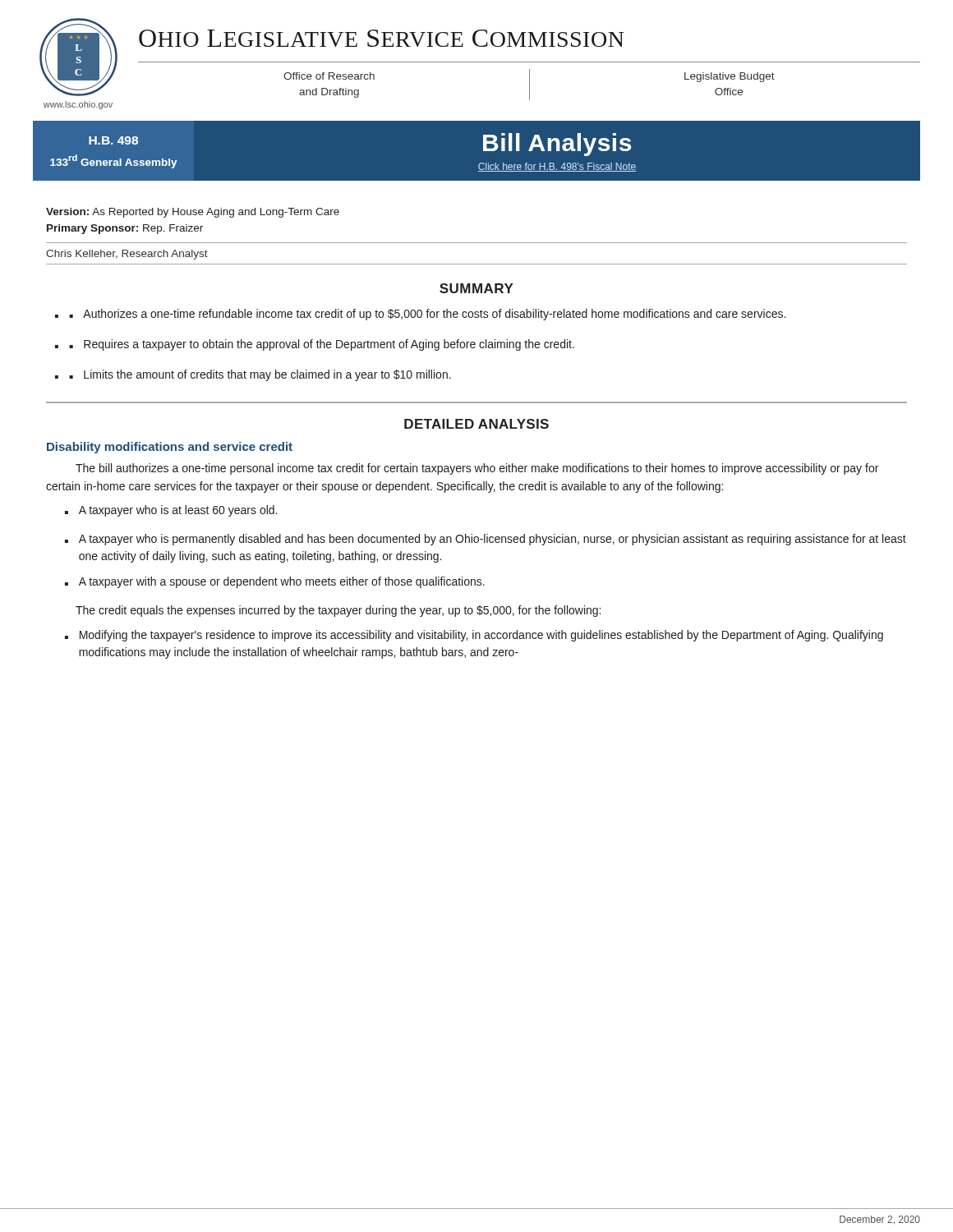Screen dimensions: 1232x953
Task: Locate the passage starting "Version: As Reported by House"
Action: point(193,212)
